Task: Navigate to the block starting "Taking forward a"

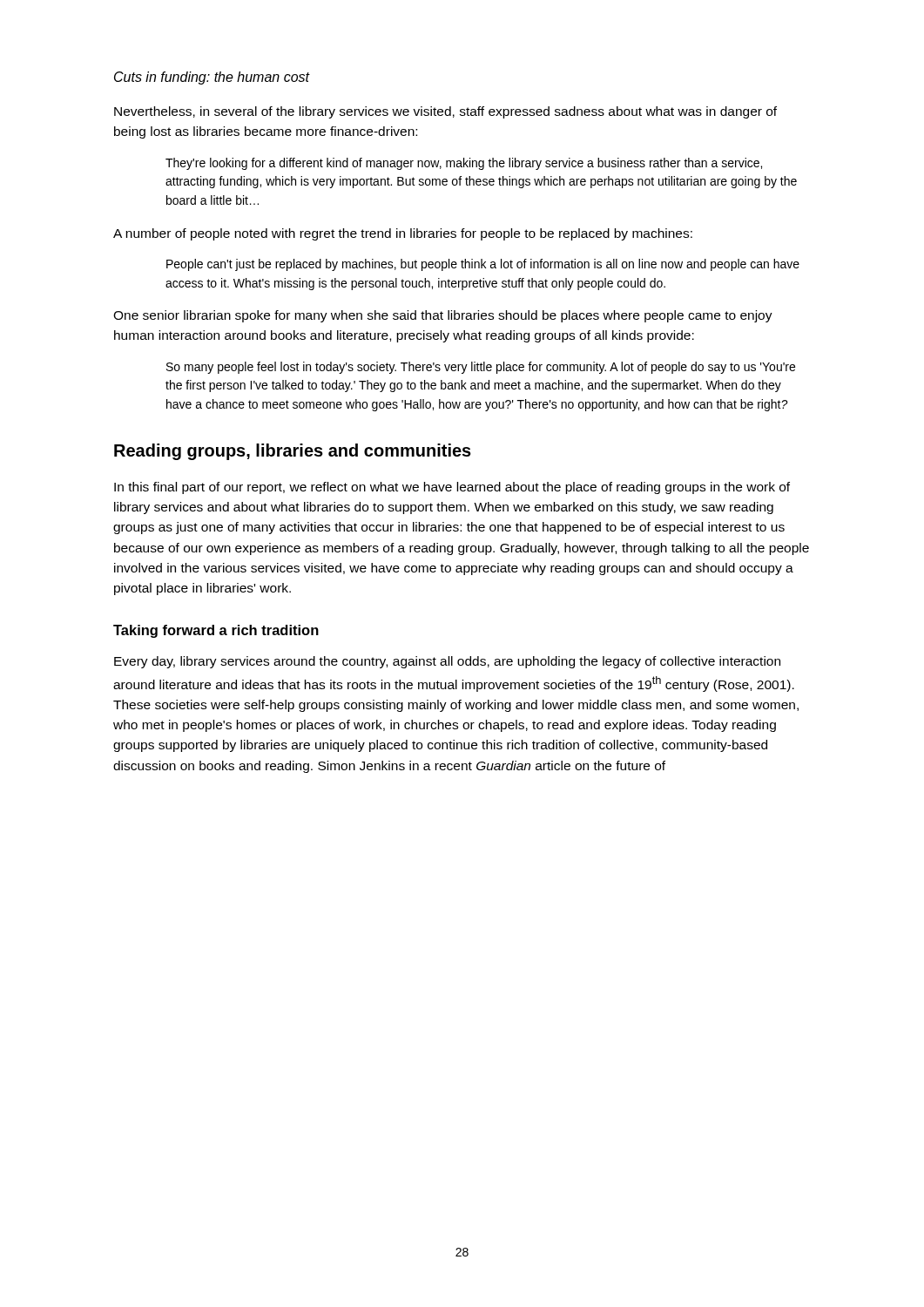Action: [216, 631]
